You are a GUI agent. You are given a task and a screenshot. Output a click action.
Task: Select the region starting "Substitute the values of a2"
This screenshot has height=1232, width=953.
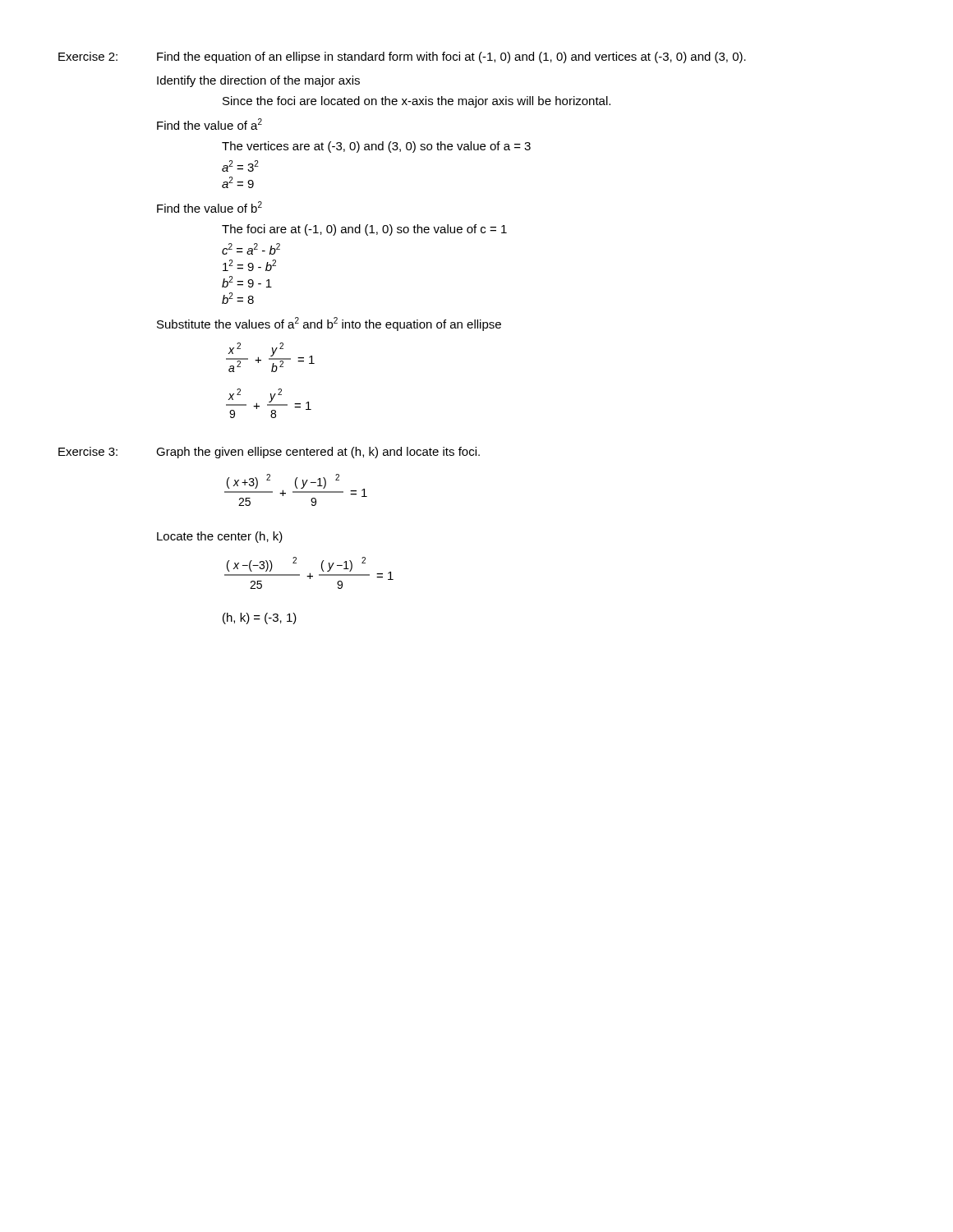pyautogui.click(x=329, y=324)
